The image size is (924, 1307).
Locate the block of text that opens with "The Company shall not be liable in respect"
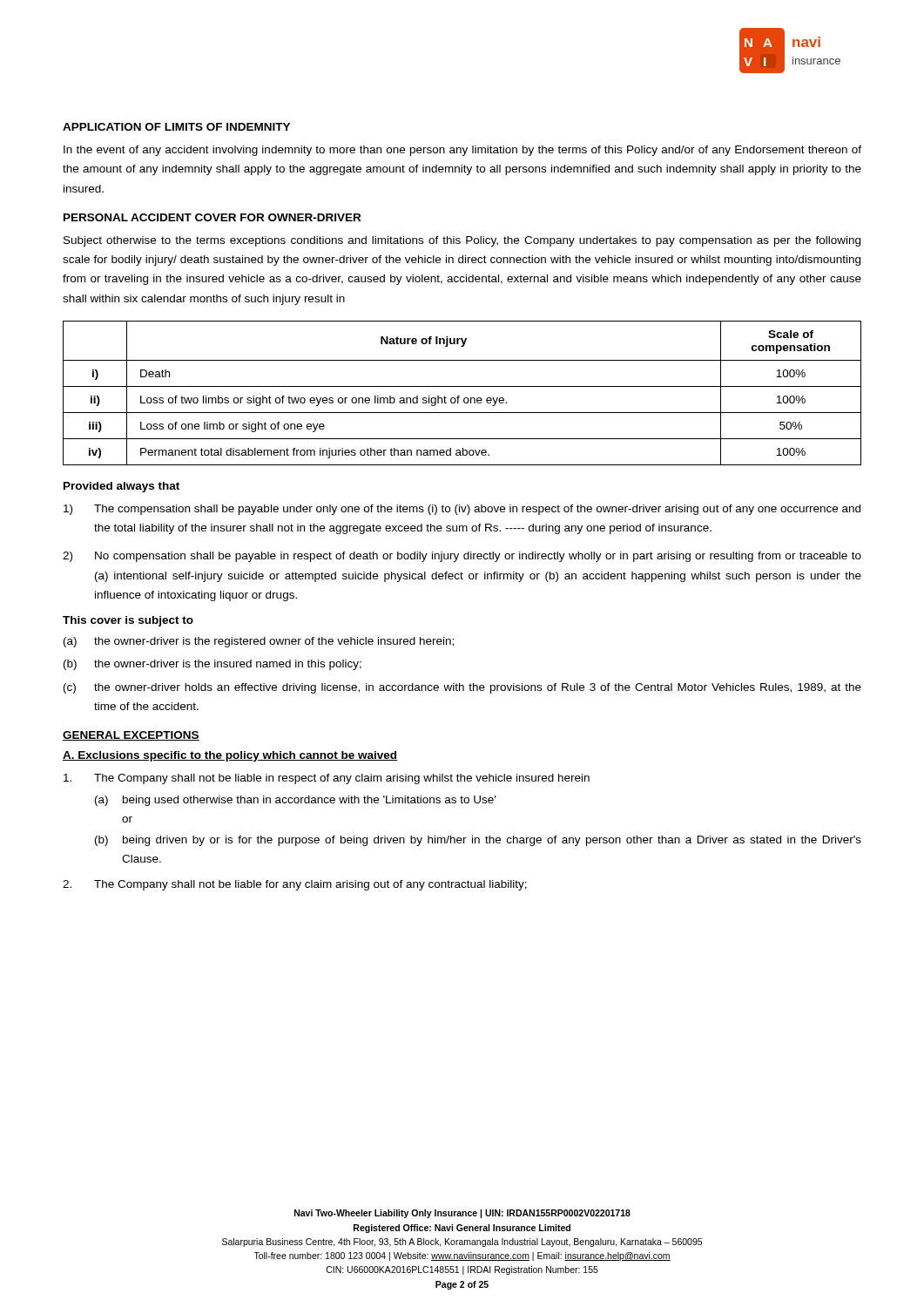327,779
